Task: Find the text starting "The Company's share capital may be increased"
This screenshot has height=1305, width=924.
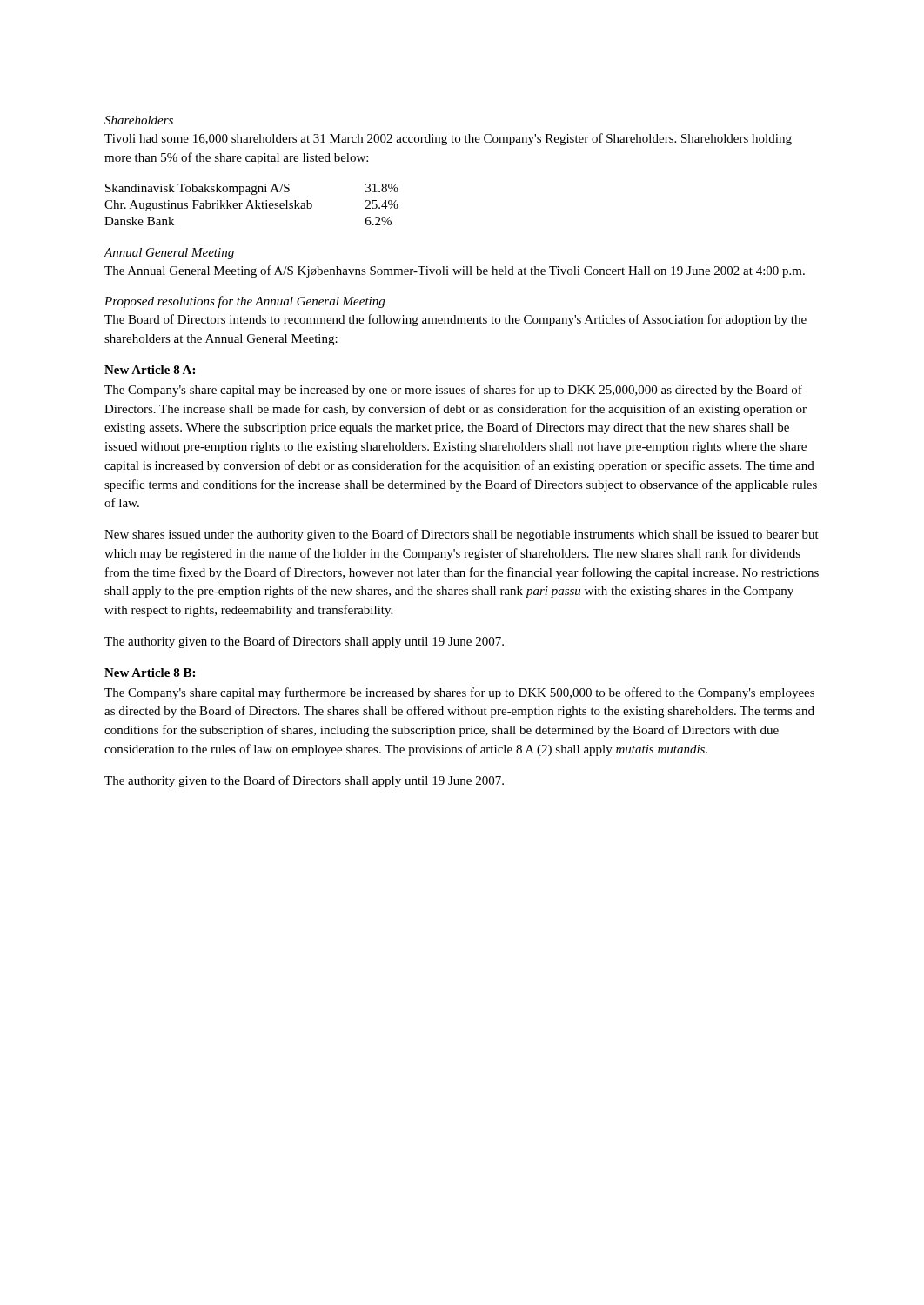Action: pyautogui.click(x=462, y=447)
